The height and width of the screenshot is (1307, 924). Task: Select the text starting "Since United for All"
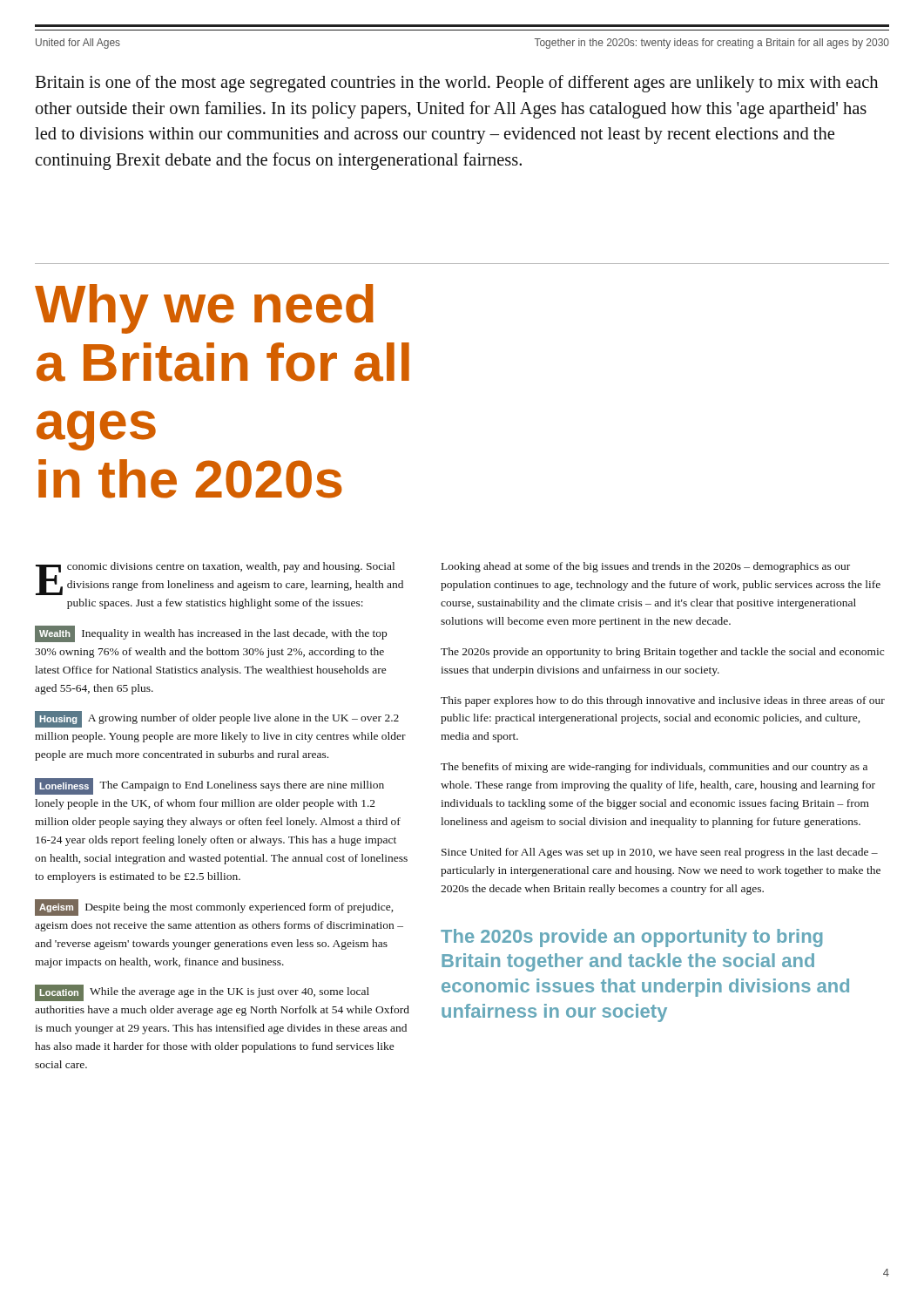coord(661,870)
